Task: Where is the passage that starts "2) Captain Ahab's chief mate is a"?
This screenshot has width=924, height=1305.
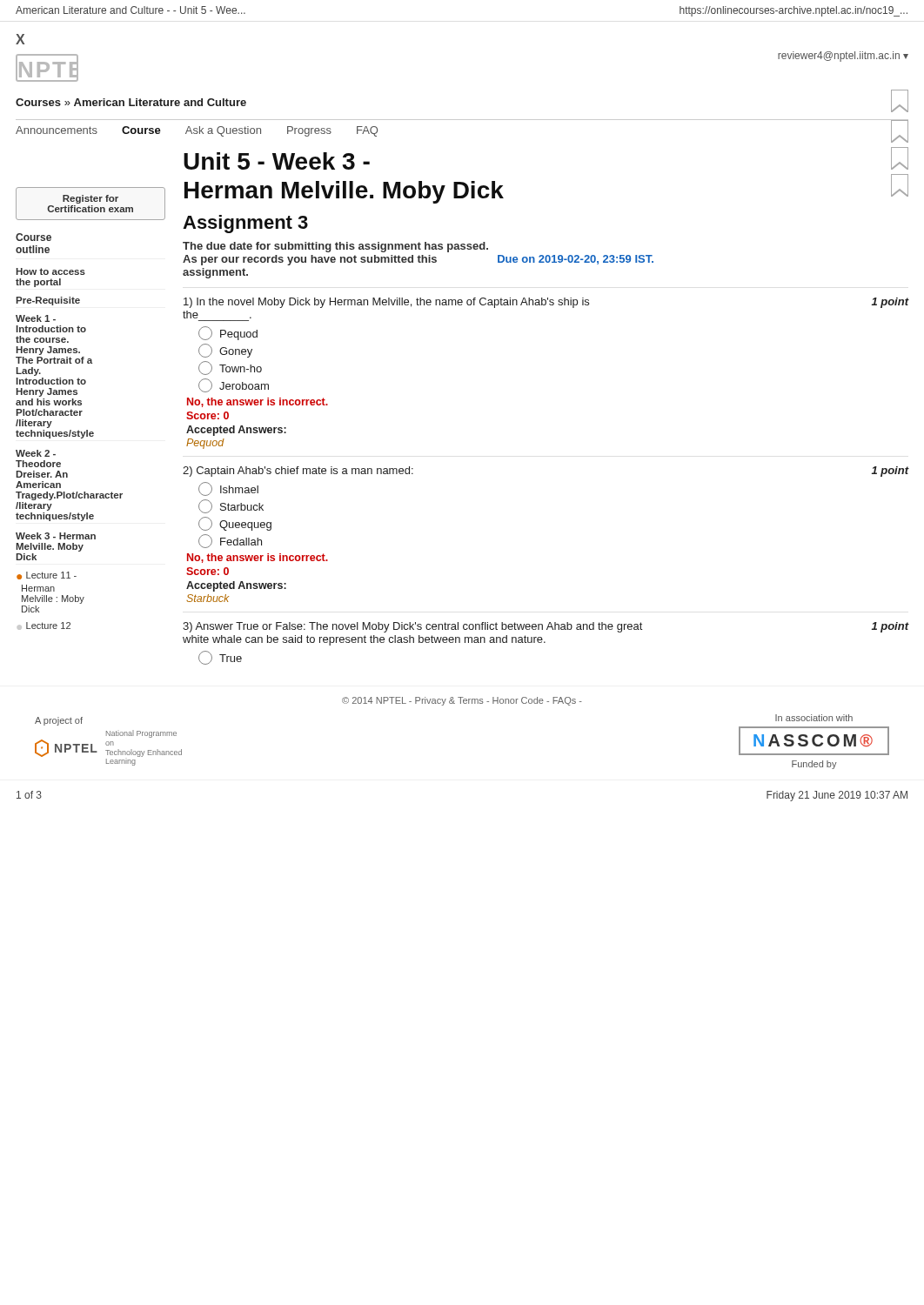Action: pos(297,471)
